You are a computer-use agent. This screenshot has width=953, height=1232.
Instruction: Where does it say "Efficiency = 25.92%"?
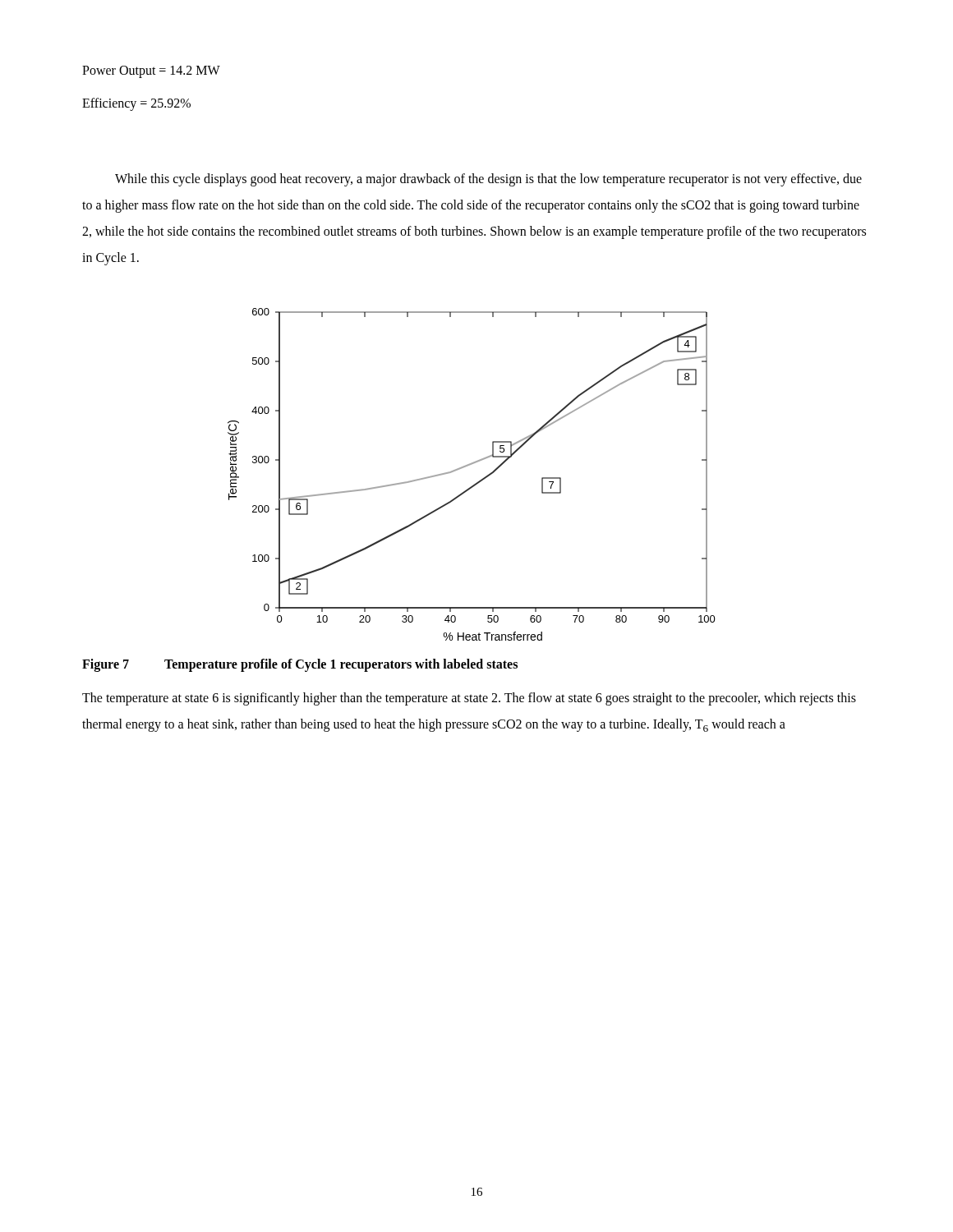point(137,103)
